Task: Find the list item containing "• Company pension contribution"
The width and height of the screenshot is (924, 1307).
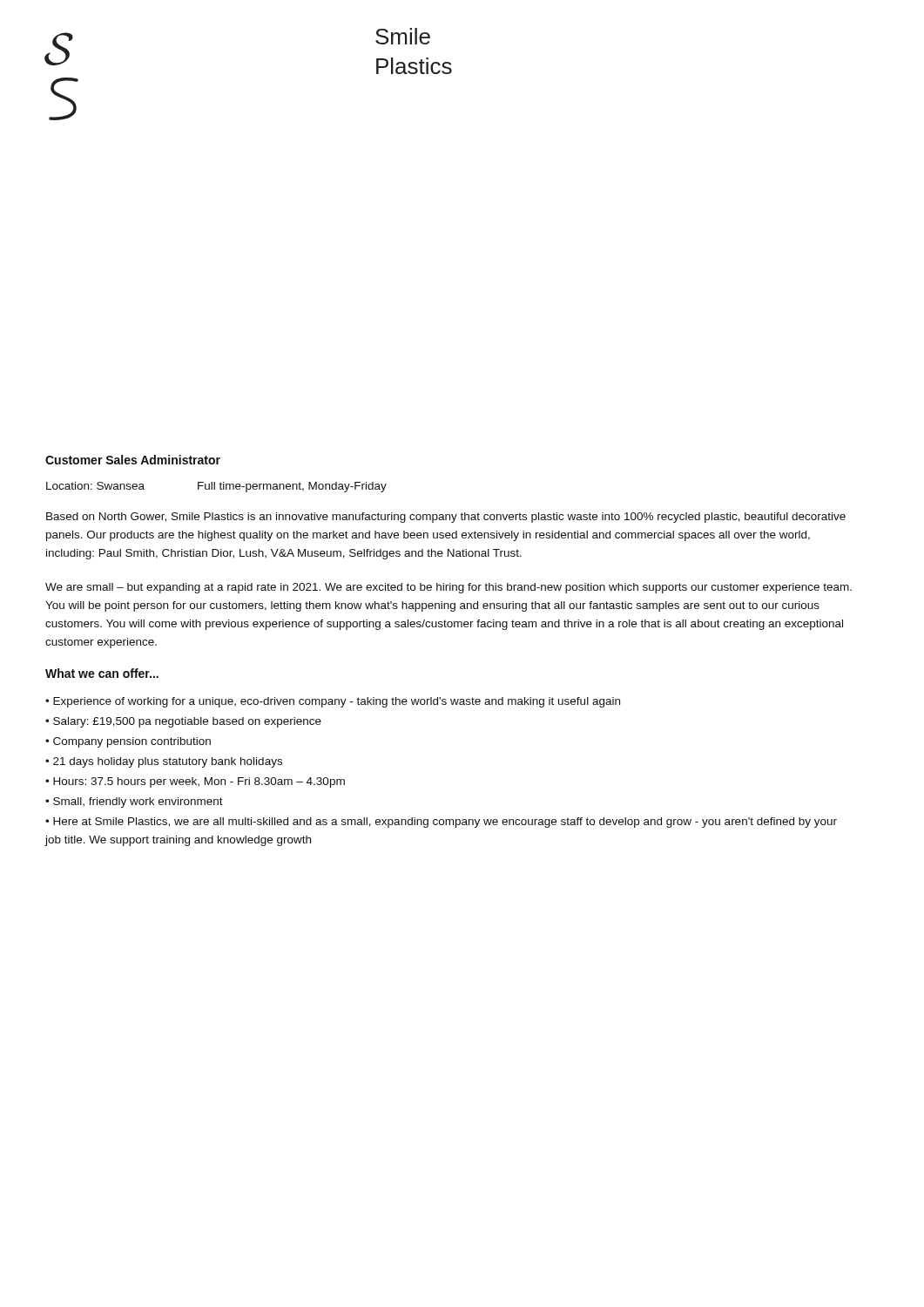Action: pos(128,741)
